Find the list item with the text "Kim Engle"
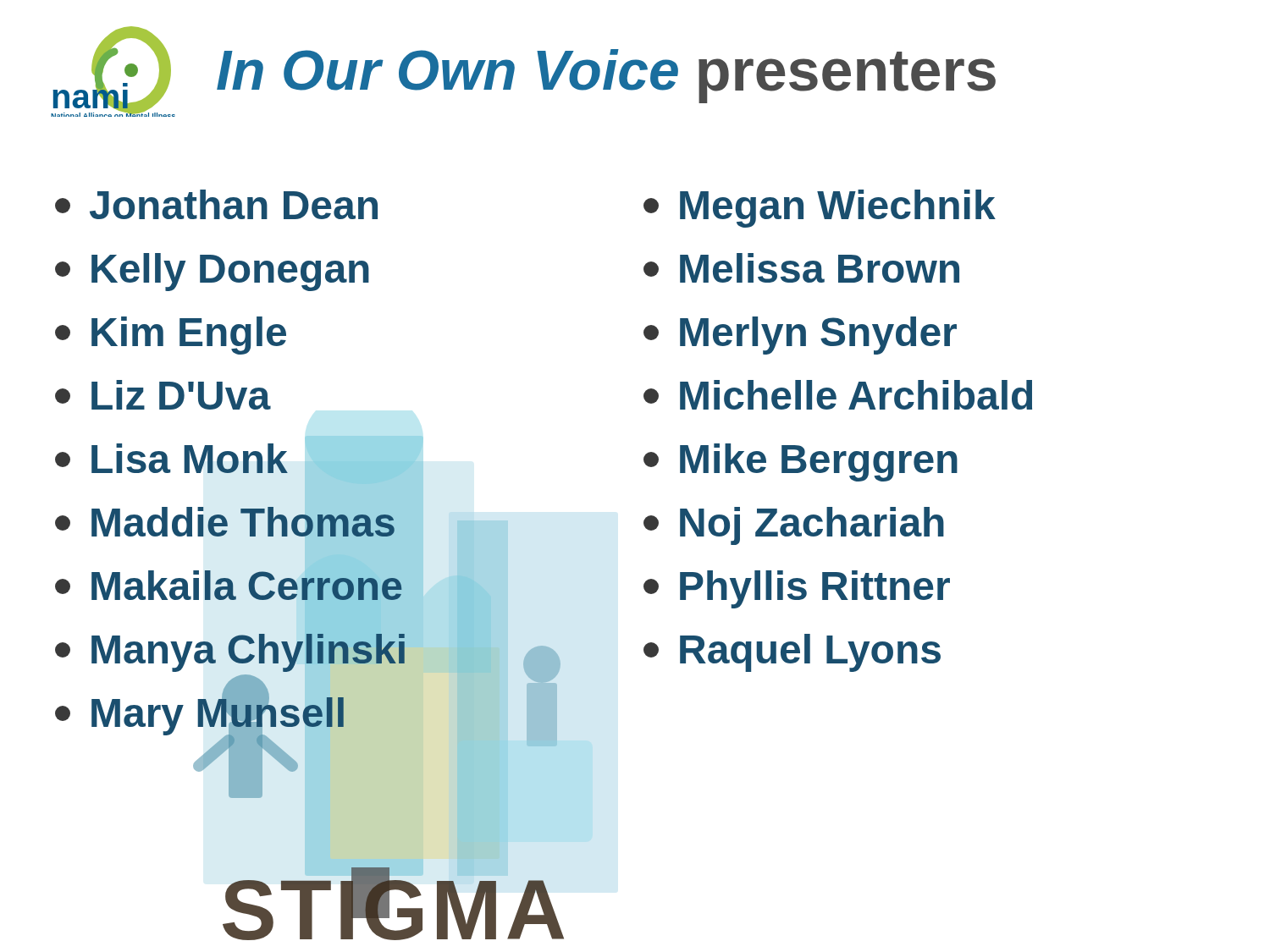1270x952 pixels. tap(171, 332)
